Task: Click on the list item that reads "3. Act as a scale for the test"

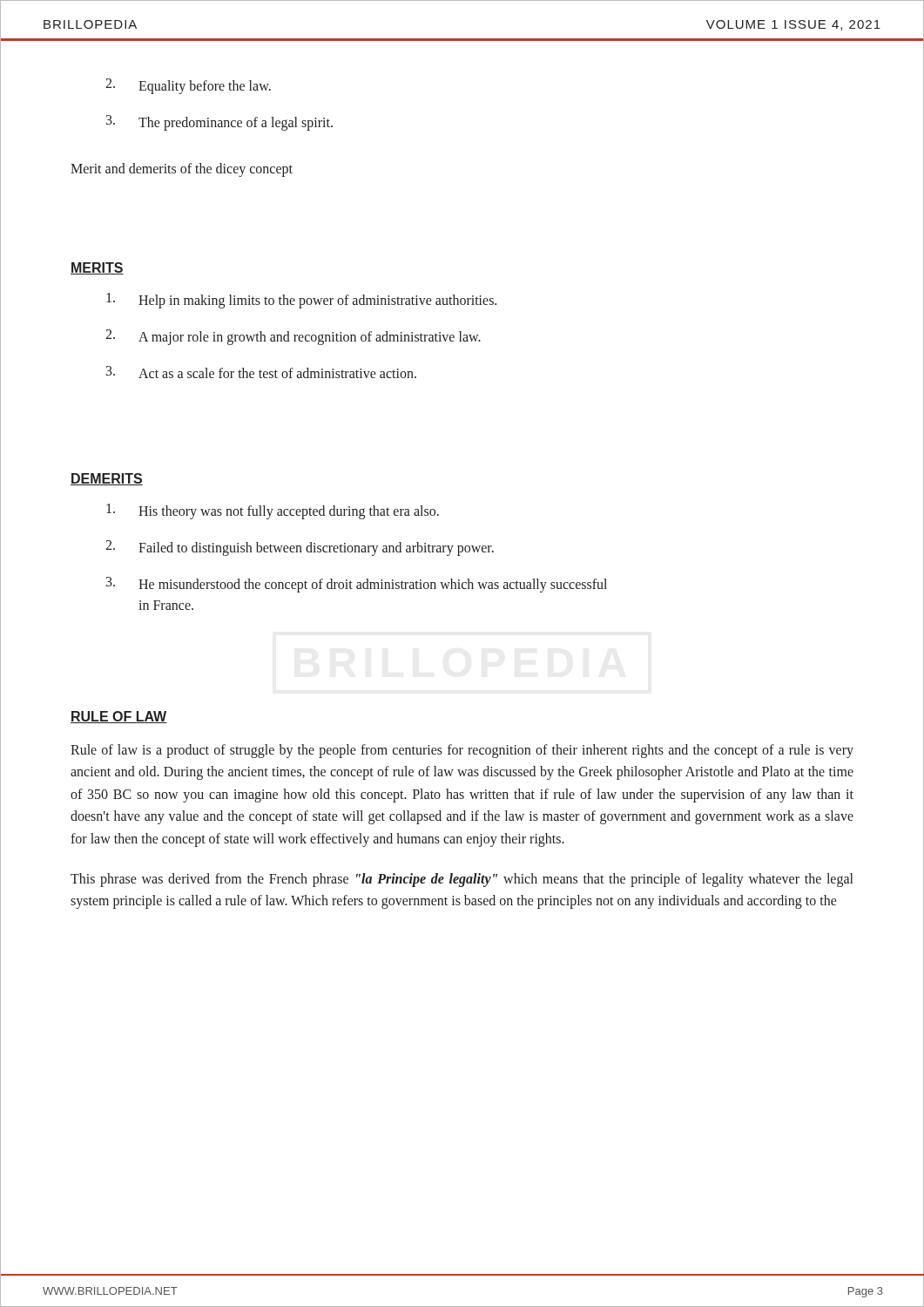Action: 261,373
